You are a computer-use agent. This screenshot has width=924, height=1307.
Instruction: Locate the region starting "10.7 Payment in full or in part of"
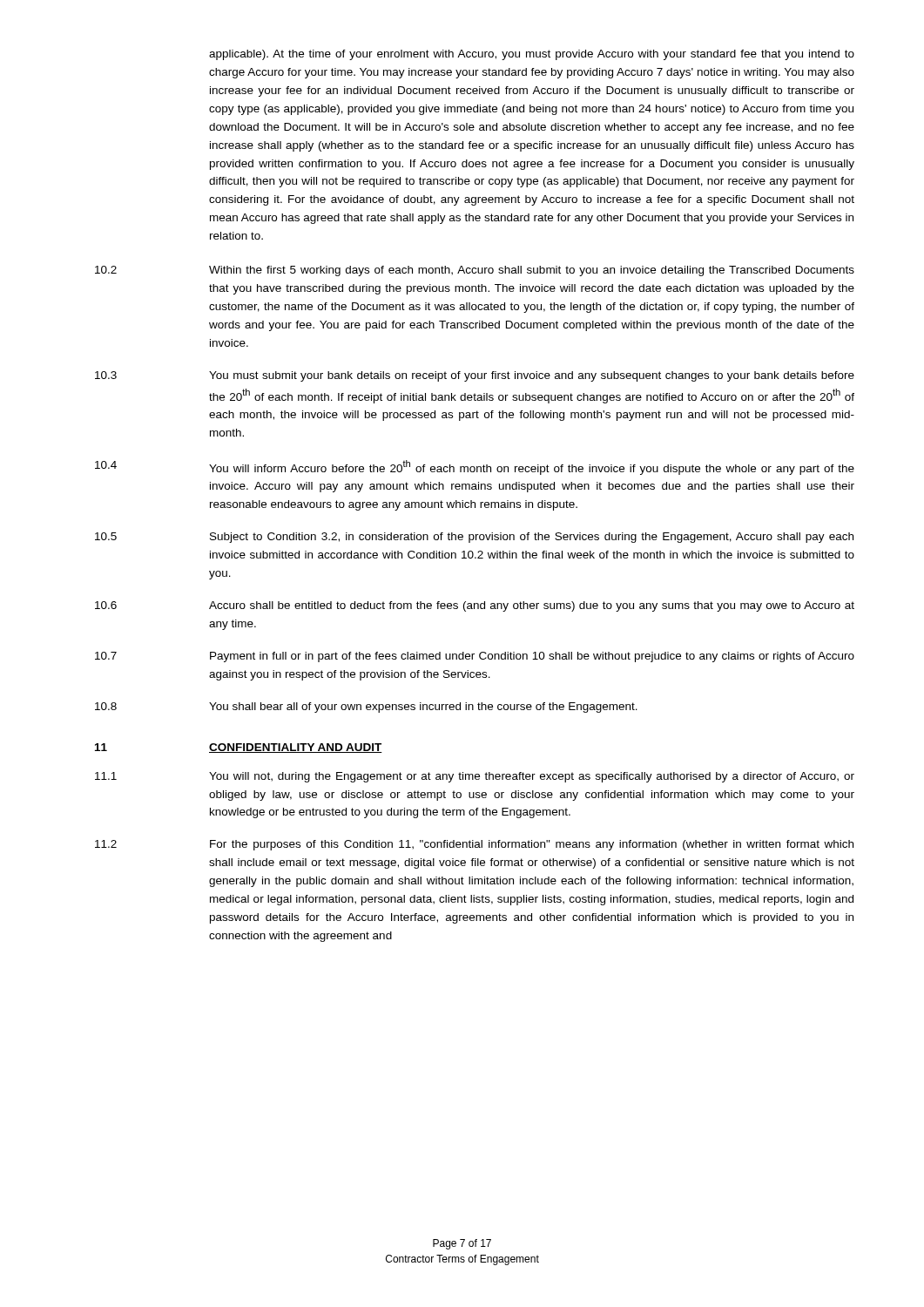[474, 665]
